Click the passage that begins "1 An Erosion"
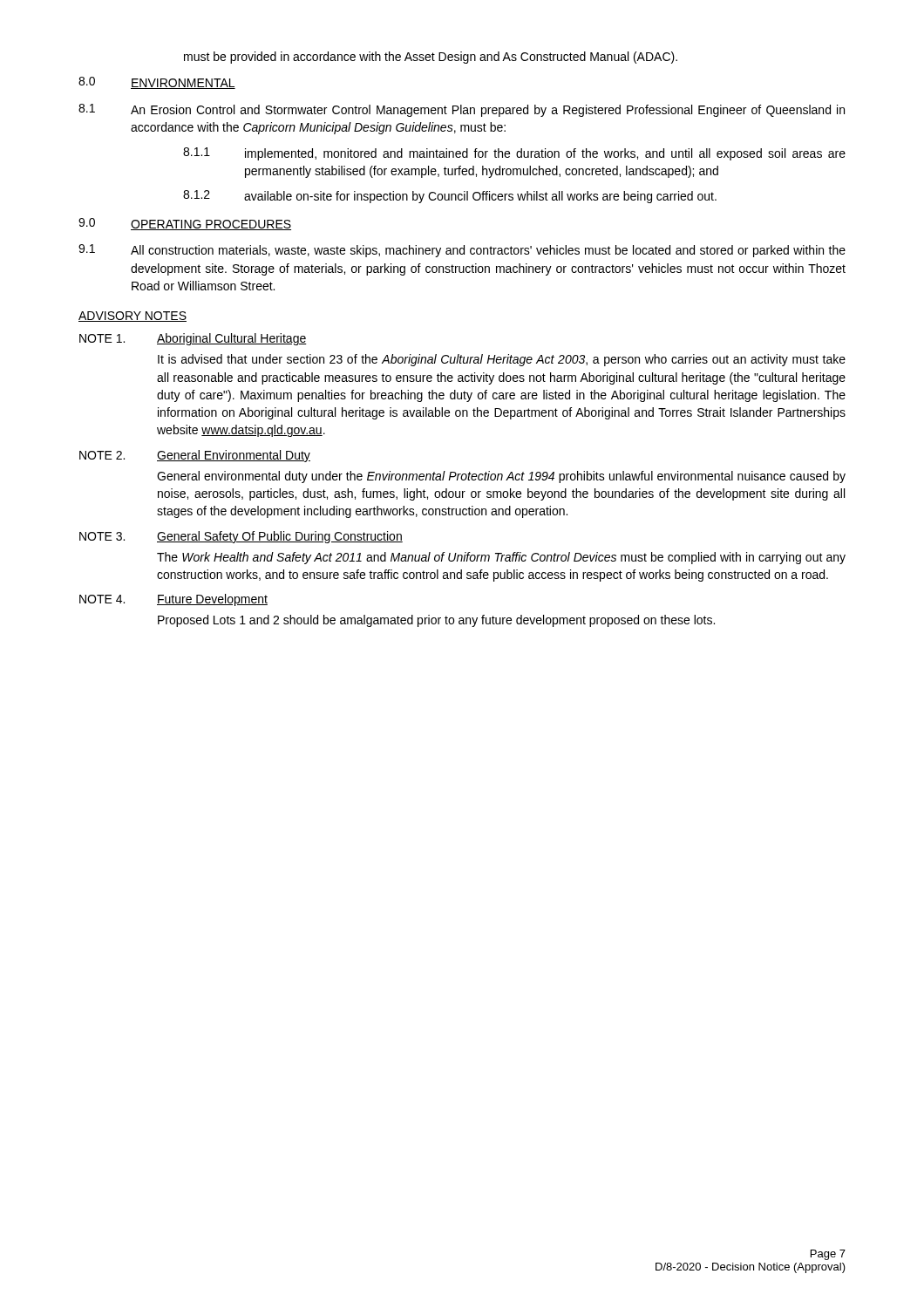This screenshot has width=924, height=1308. (462, 119)
